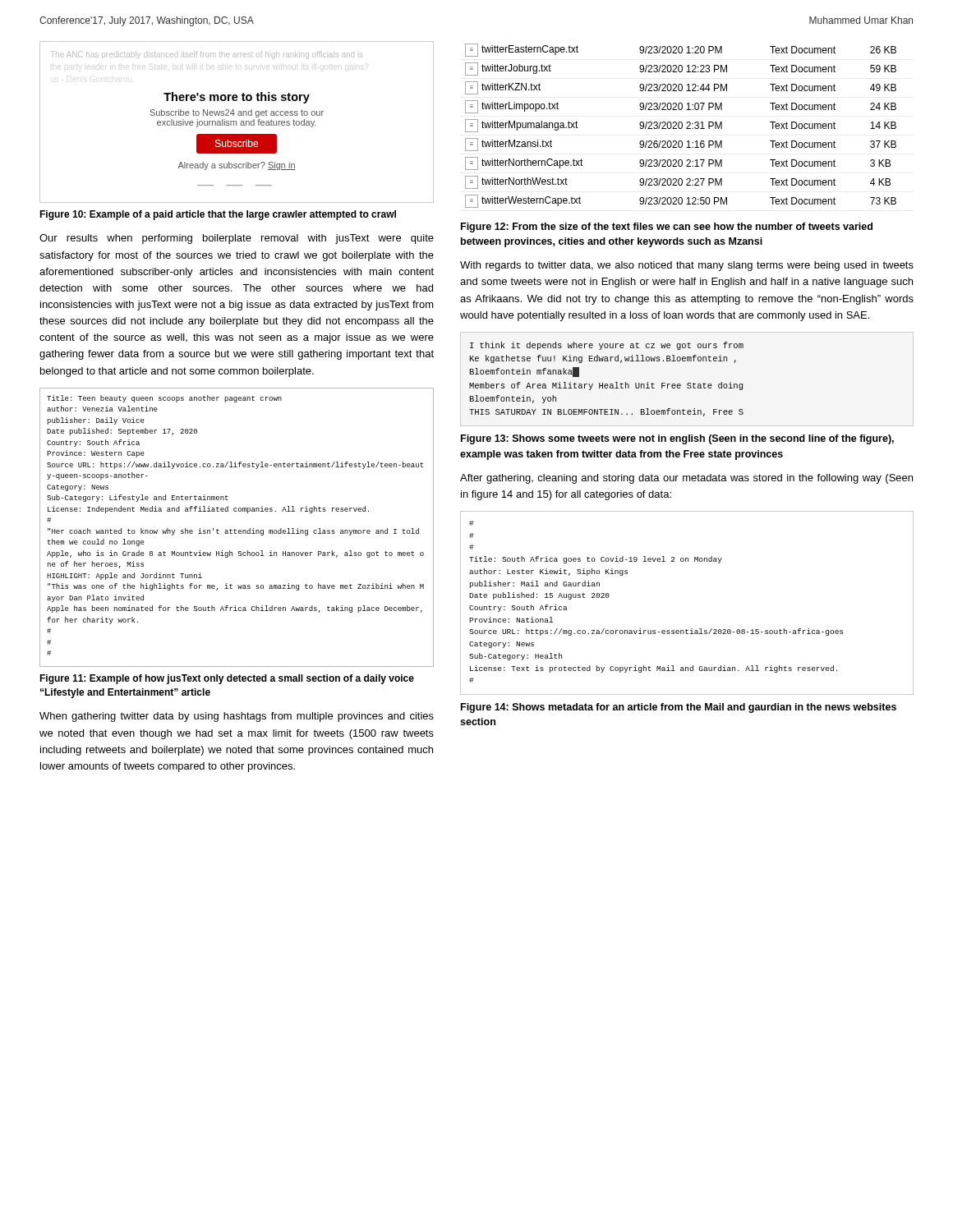The height and width of the screenshot is (1232, 953).
Task: Select the caption that reads "Figure 13: Shows some"
Action: (x=677, y=446)
